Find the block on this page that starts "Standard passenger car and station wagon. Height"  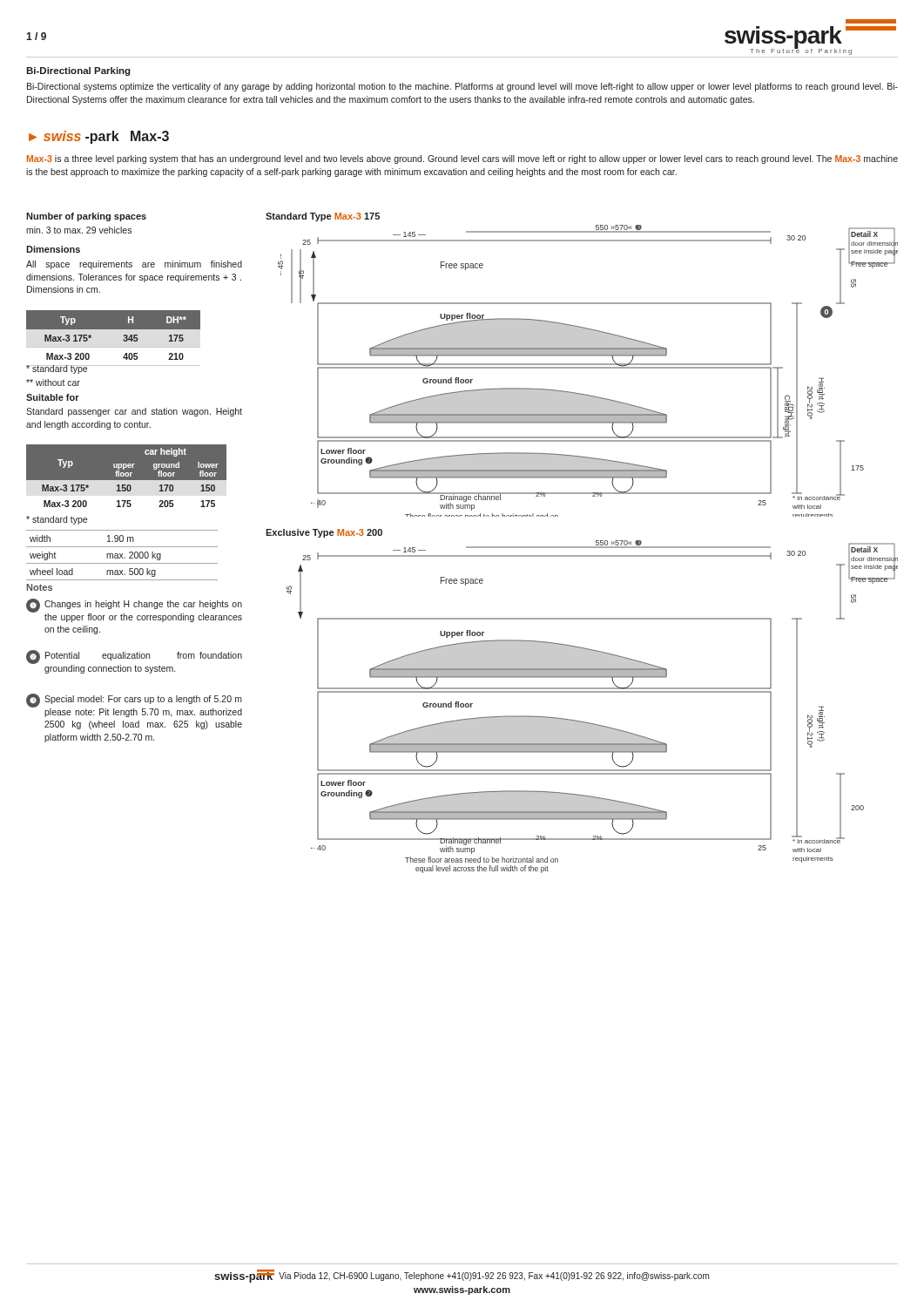click(x=134, y=418)
